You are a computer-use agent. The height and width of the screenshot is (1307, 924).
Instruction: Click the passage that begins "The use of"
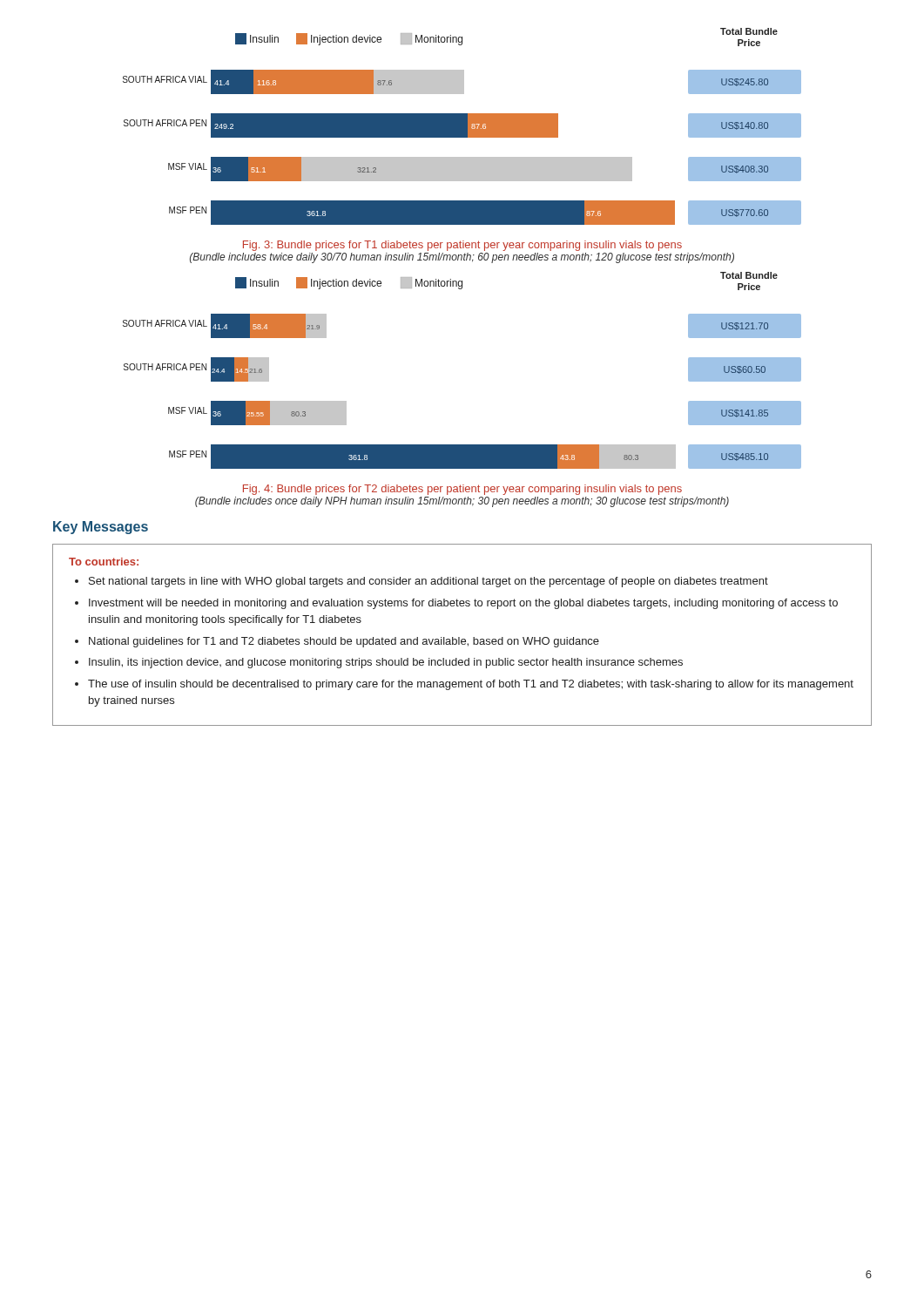coord(471,692)
